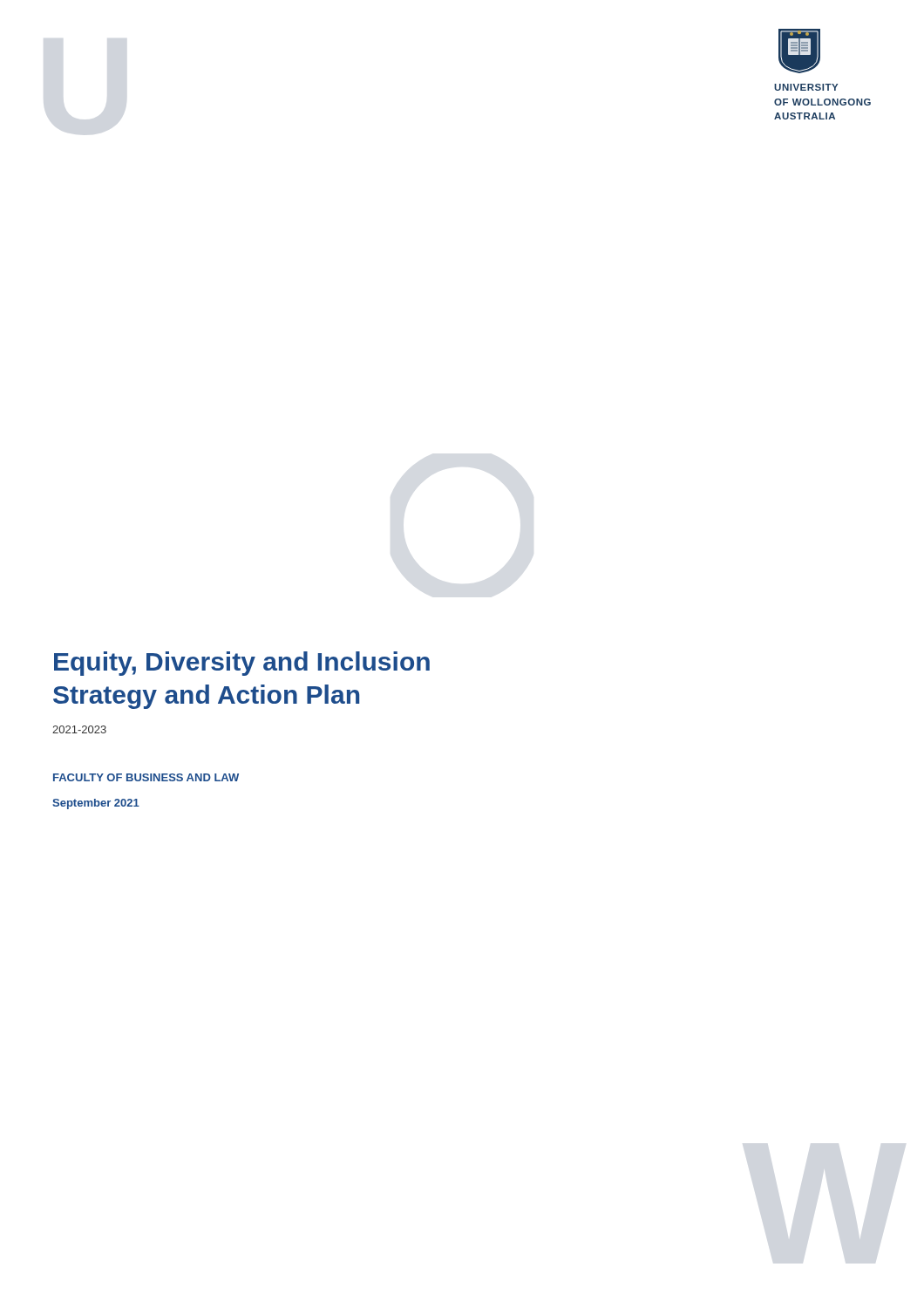Find the title
The image size is (924, 1308).
coord(242,678)
